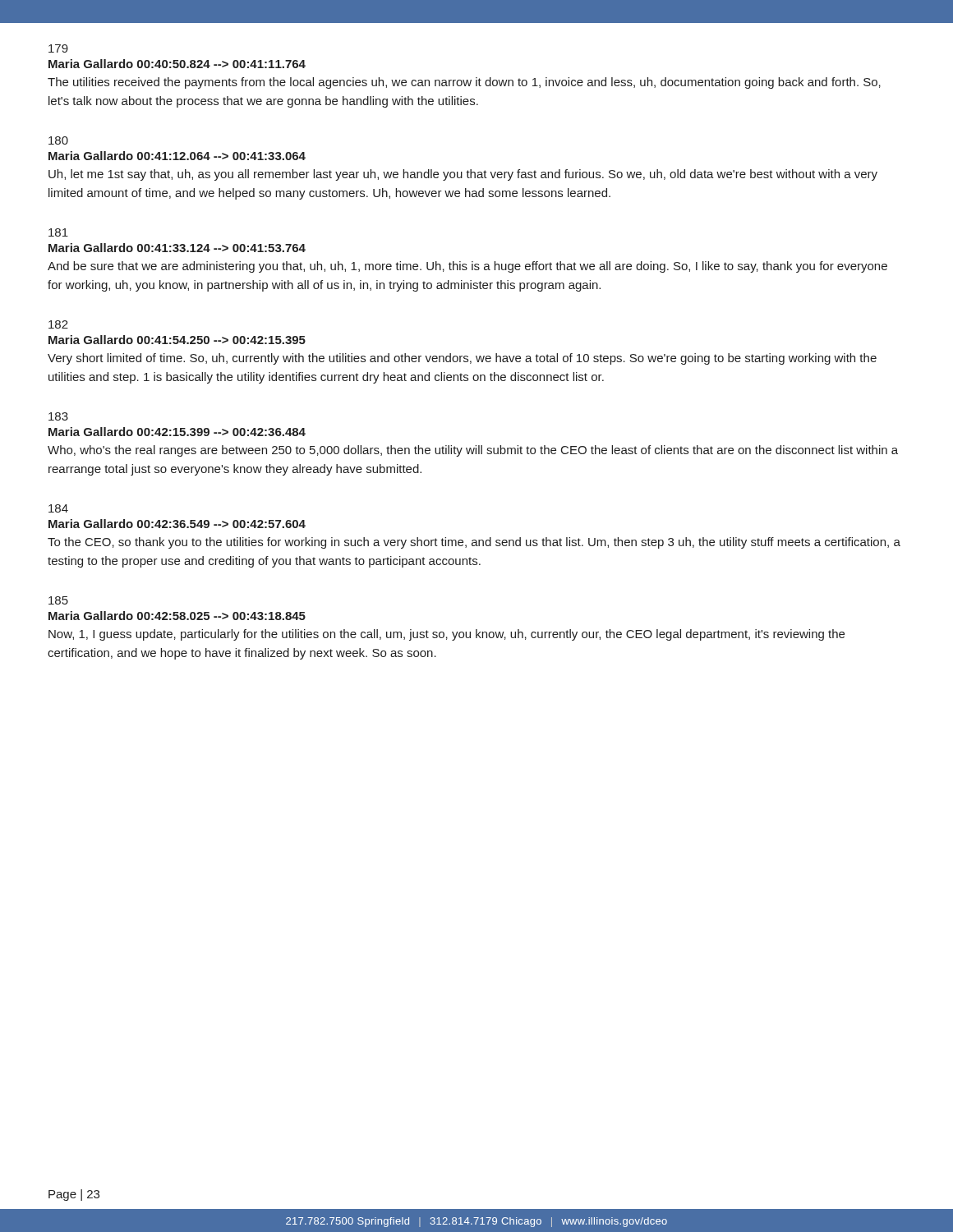Point to the block beginning "183 Maria Gallardo 00:42:15.399 --> 00:42:36.484 Who,"

[476, 444]
